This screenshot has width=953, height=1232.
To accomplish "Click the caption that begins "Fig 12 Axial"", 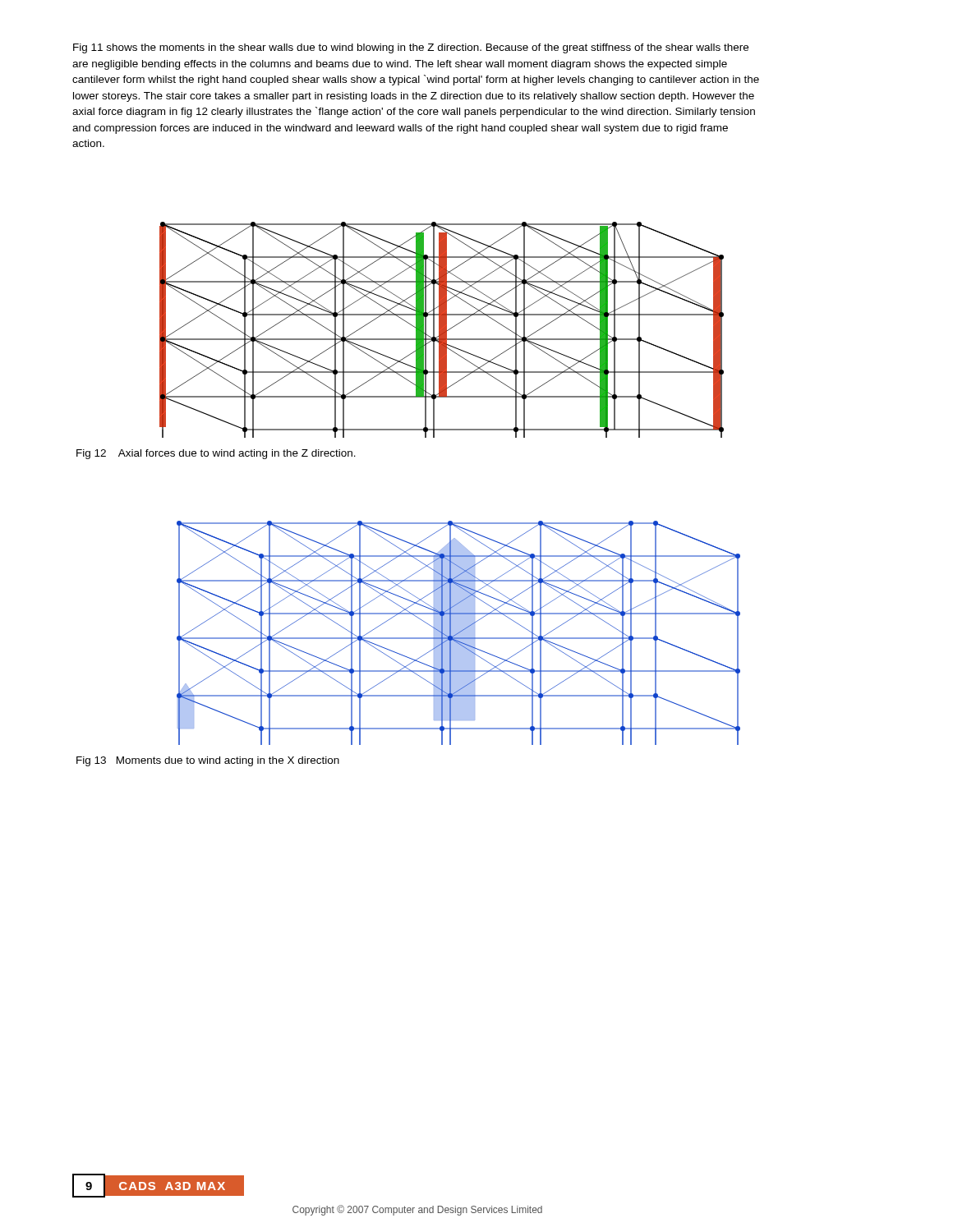I will [x=216, y=453].
